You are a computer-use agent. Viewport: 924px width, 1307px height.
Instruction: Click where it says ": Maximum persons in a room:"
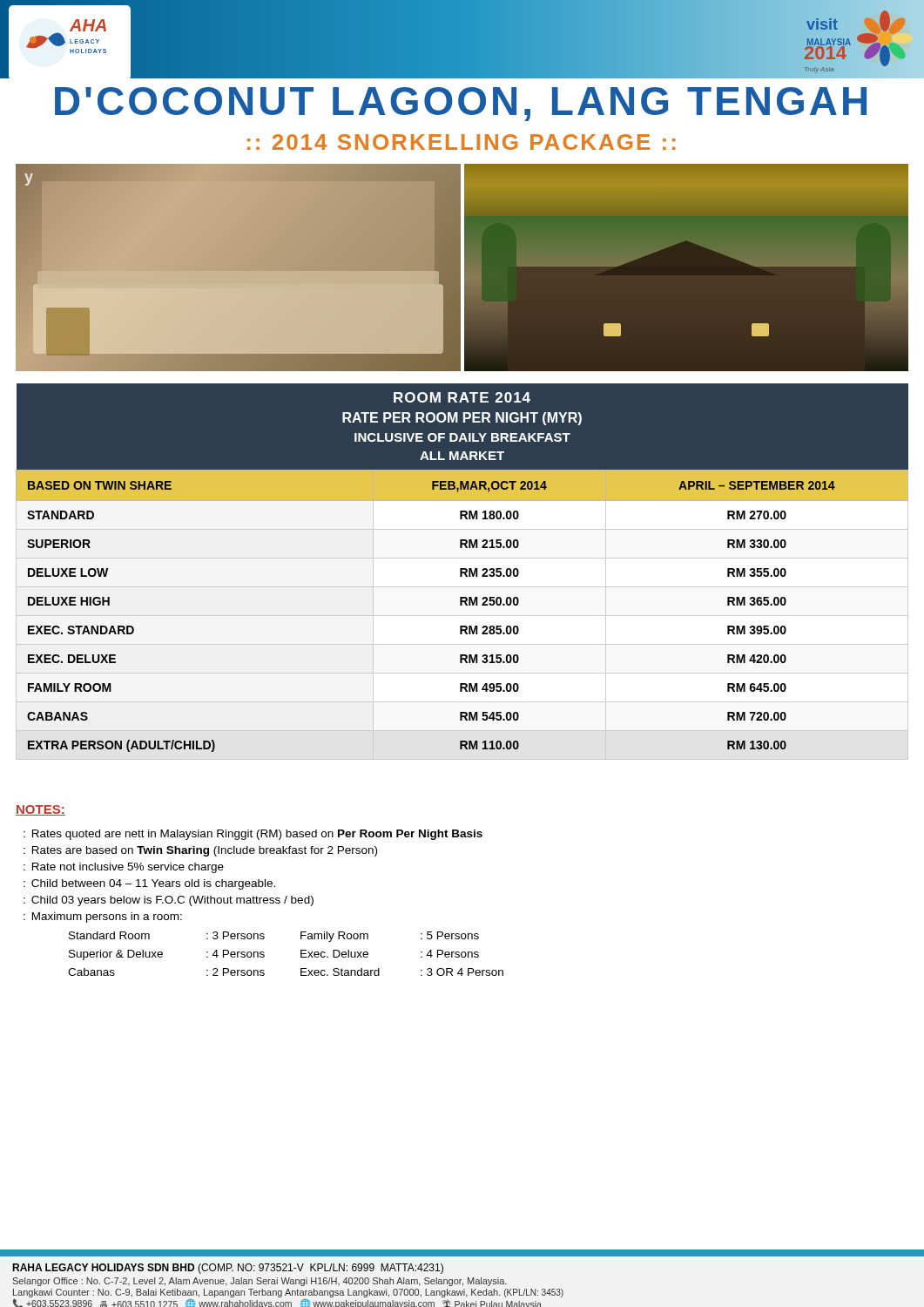point(103,916)
